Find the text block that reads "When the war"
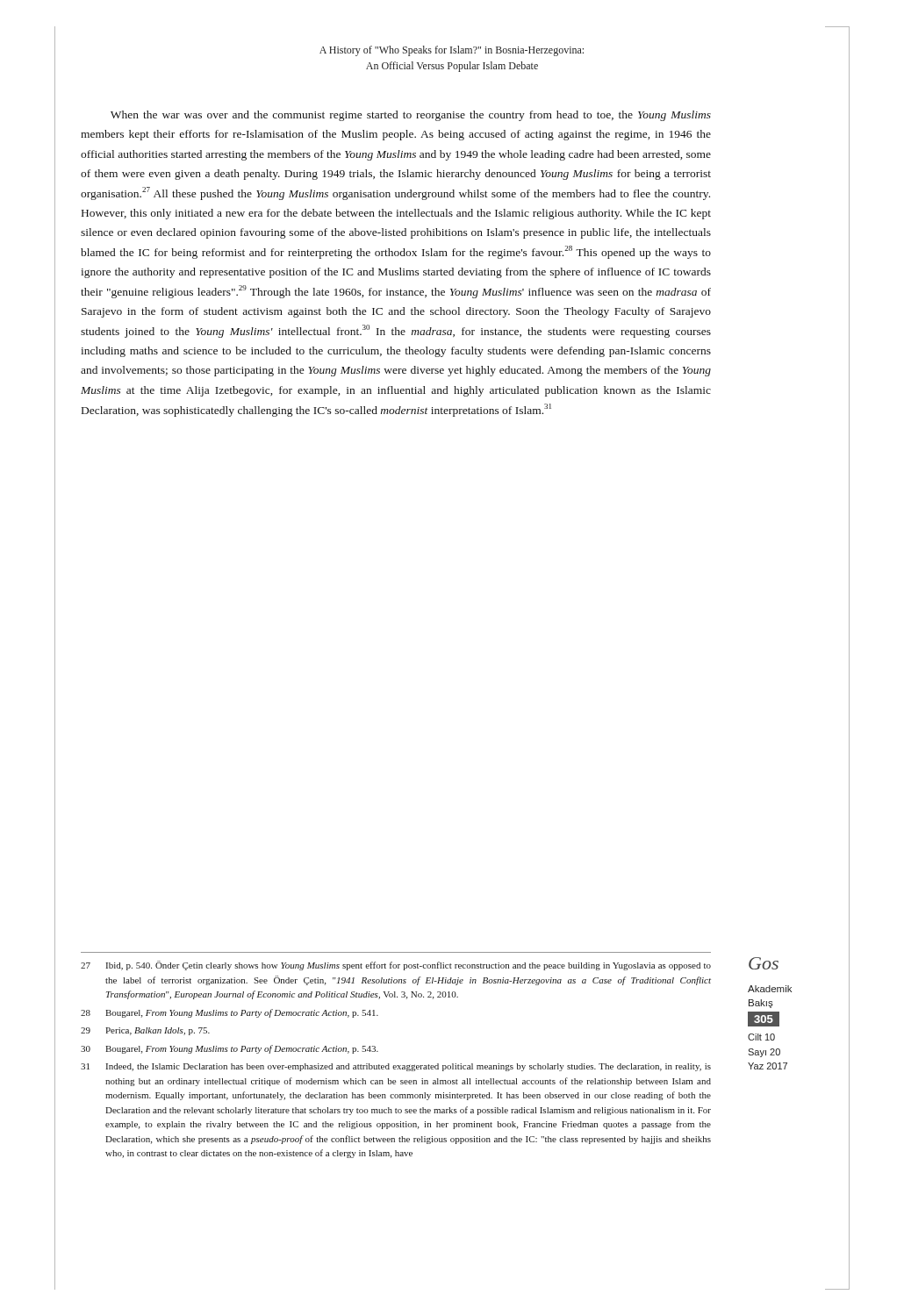Viewport: 904px width, 1316px height. click(x=396, y=263)
